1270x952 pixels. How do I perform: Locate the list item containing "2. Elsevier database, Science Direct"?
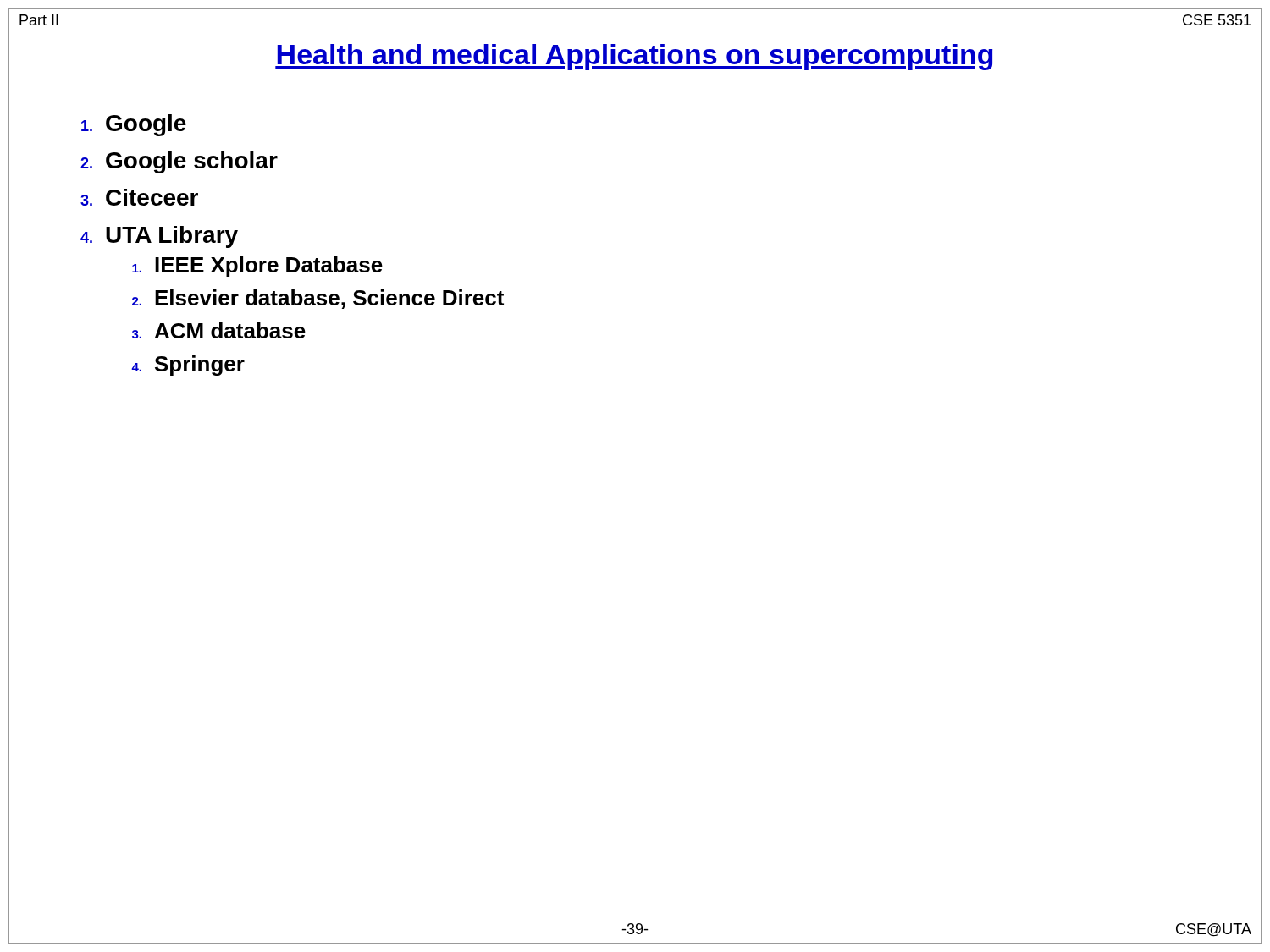tap(305, 298)
